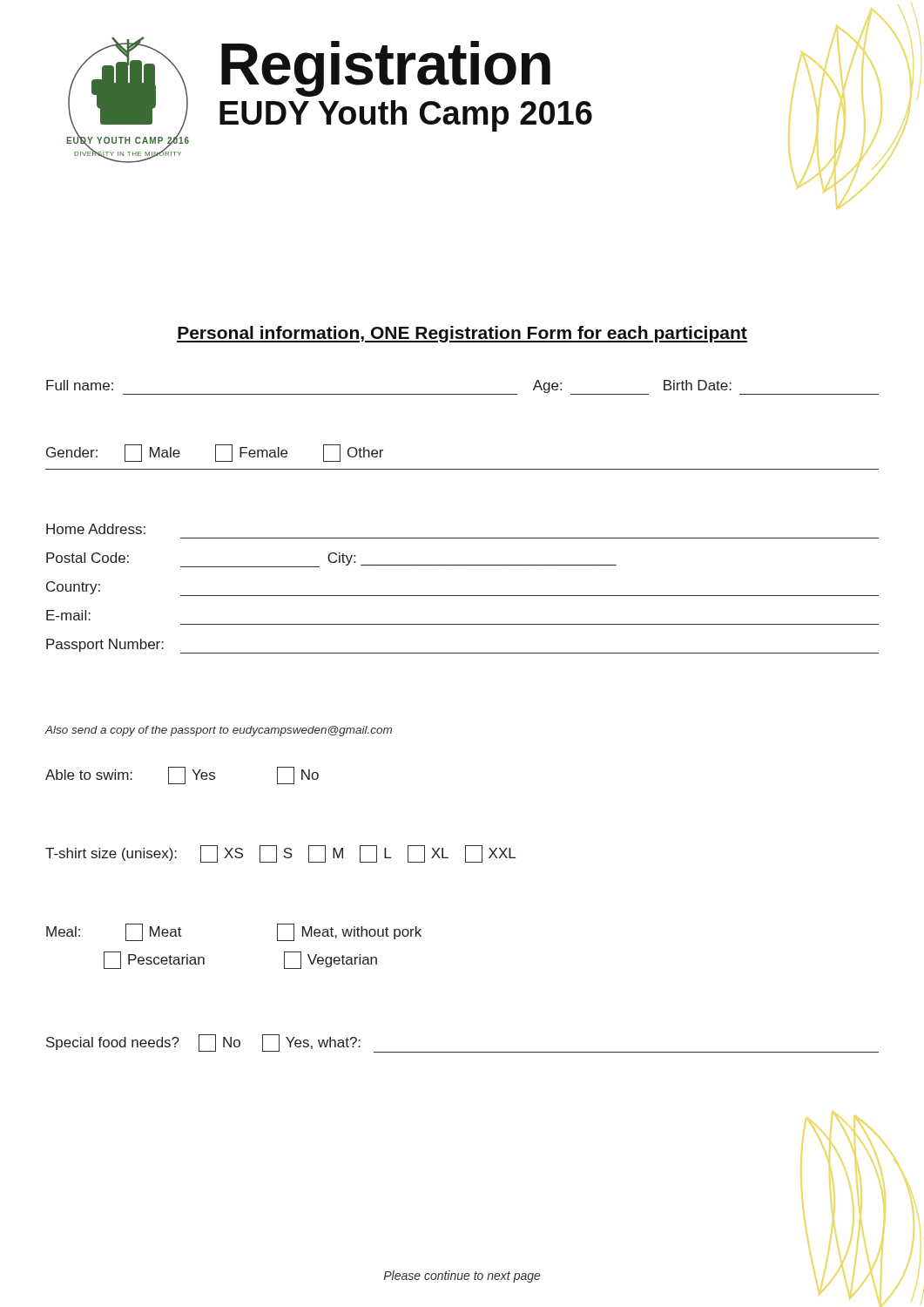Select the logo
Viewport: 924px width, 1307px height.
click(x=128, y=126)
